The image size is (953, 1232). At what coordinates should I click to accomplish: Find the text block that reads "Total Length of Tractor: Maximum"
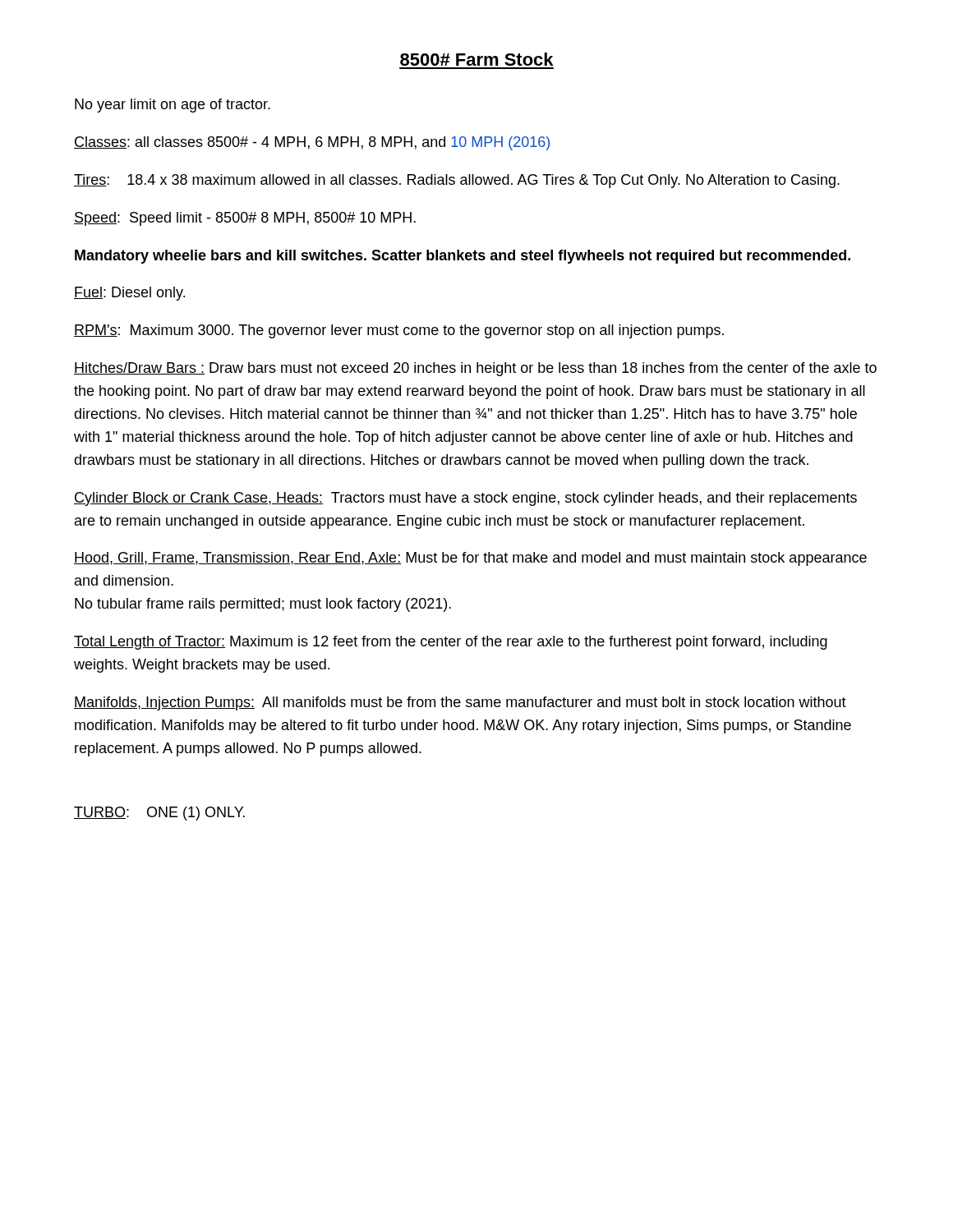451,653
